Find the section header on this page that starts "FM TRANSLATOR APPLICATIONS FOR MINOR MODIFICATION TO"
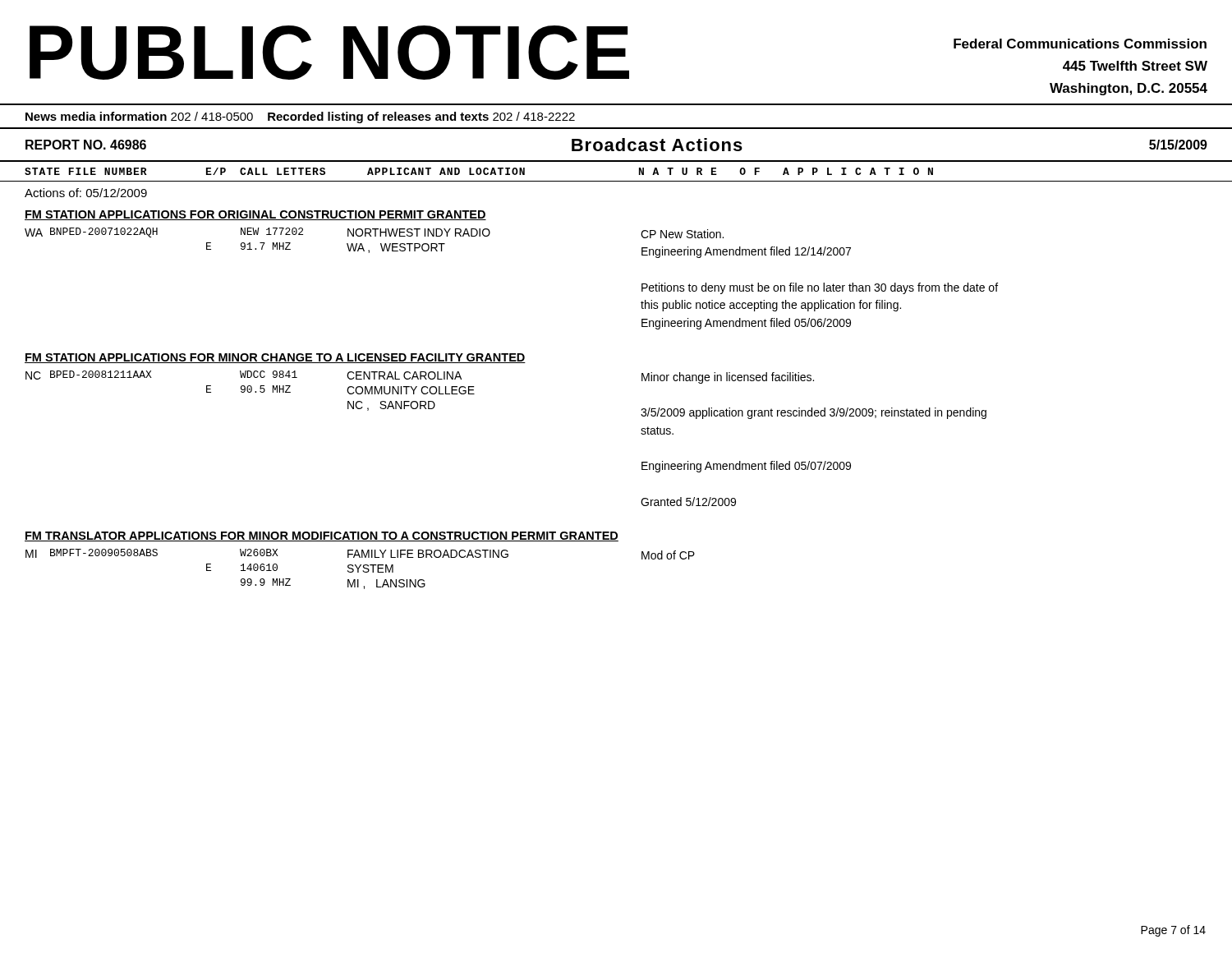The width and height of the screenshot is (1232, 953). [321, 536]
